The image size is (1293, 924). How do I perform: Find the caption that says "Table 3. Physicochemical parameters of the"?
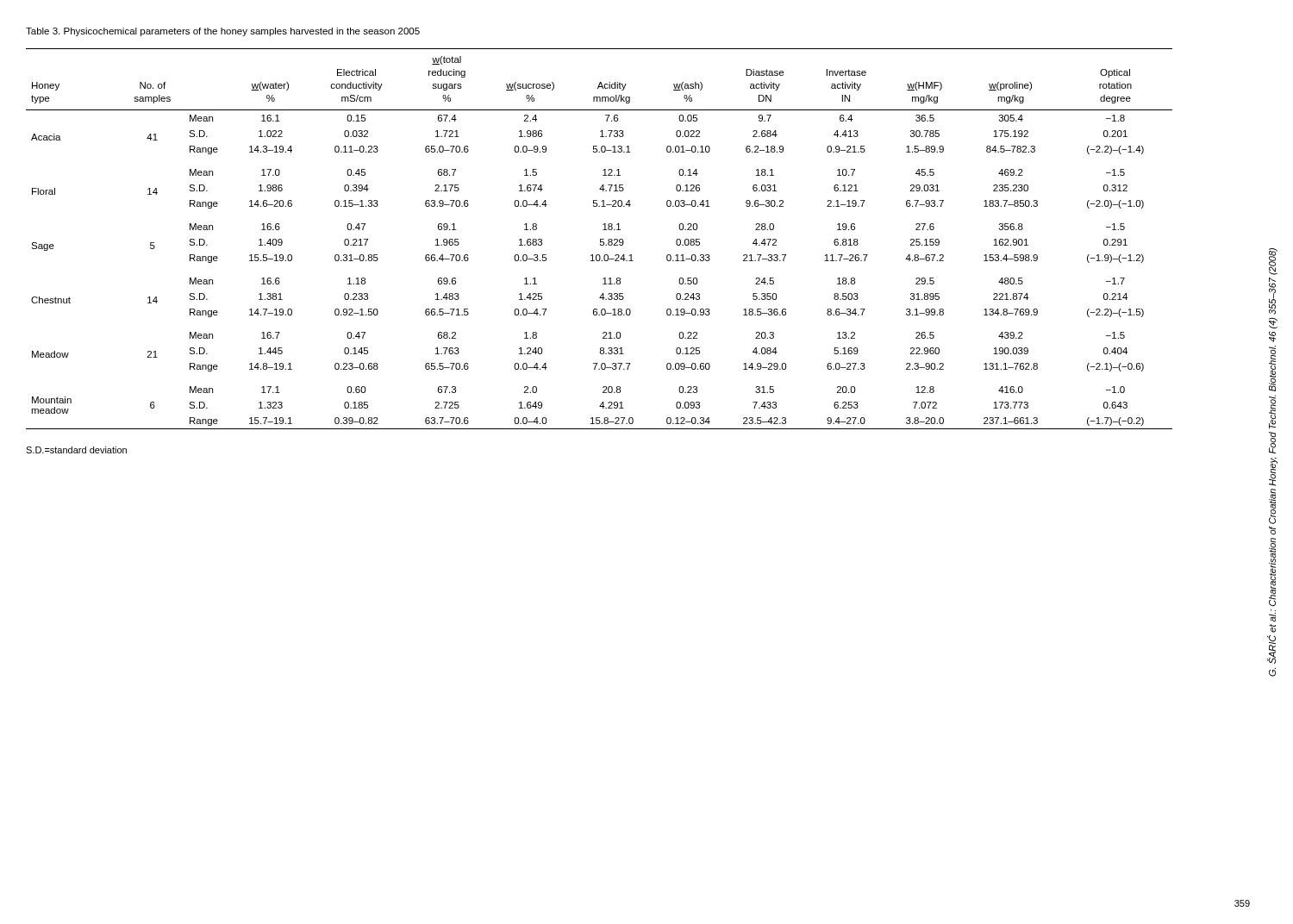coord(223,31)
